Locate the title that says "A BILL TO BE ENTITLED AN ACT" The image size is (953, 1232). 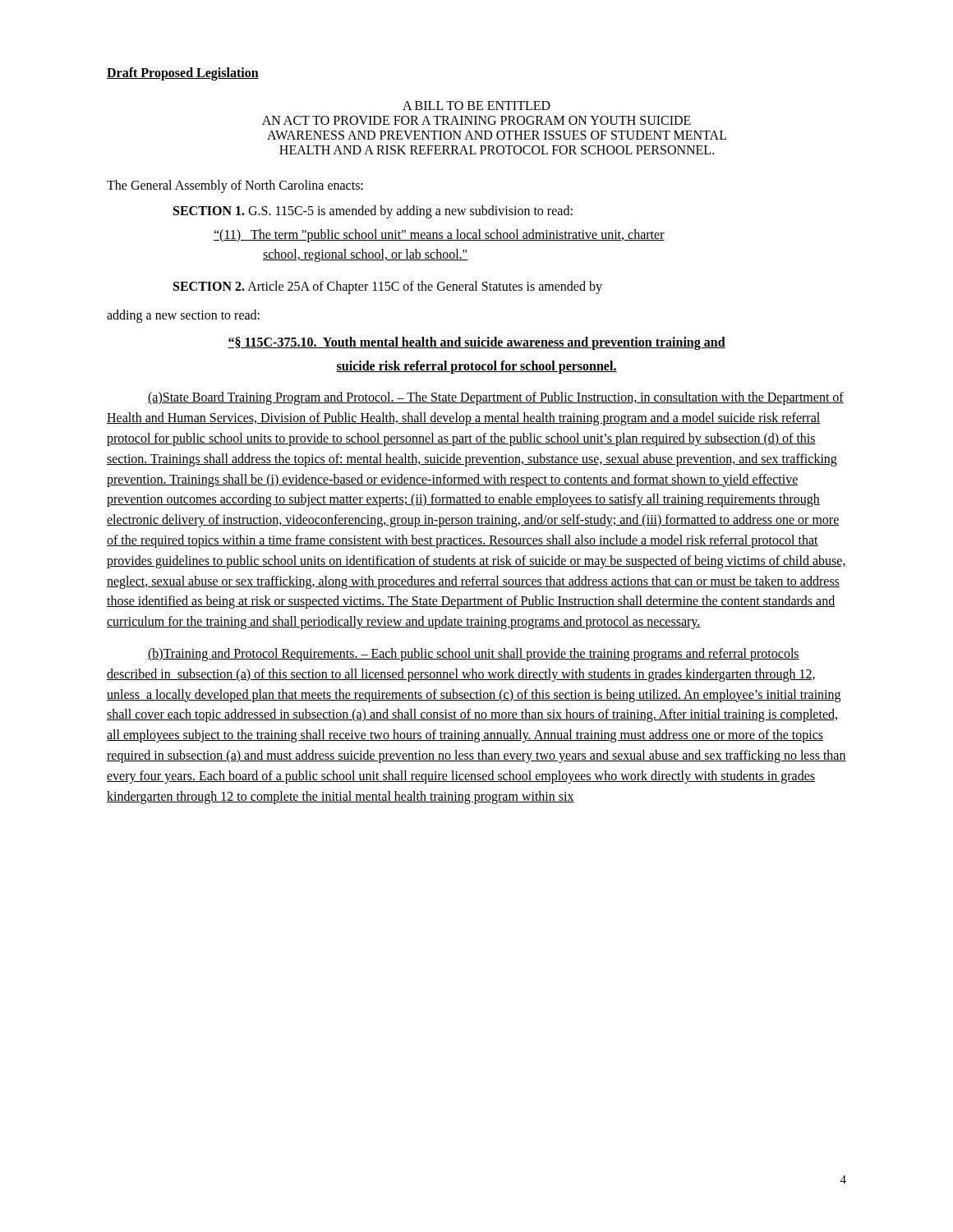[x=476, y=128]
